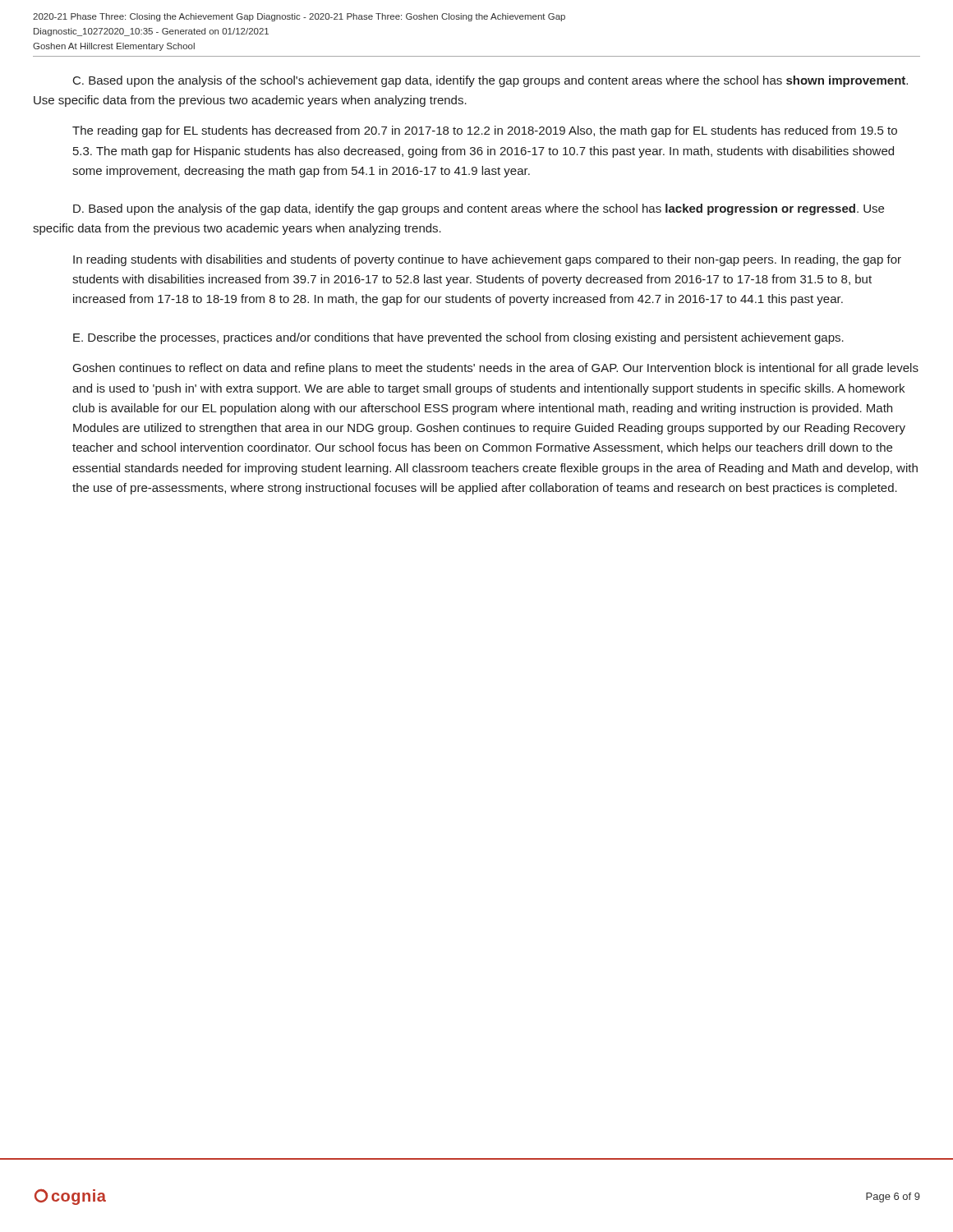
Task: Find the passage starting "D. Based upon the analysis of"
Action: point(459,218)
